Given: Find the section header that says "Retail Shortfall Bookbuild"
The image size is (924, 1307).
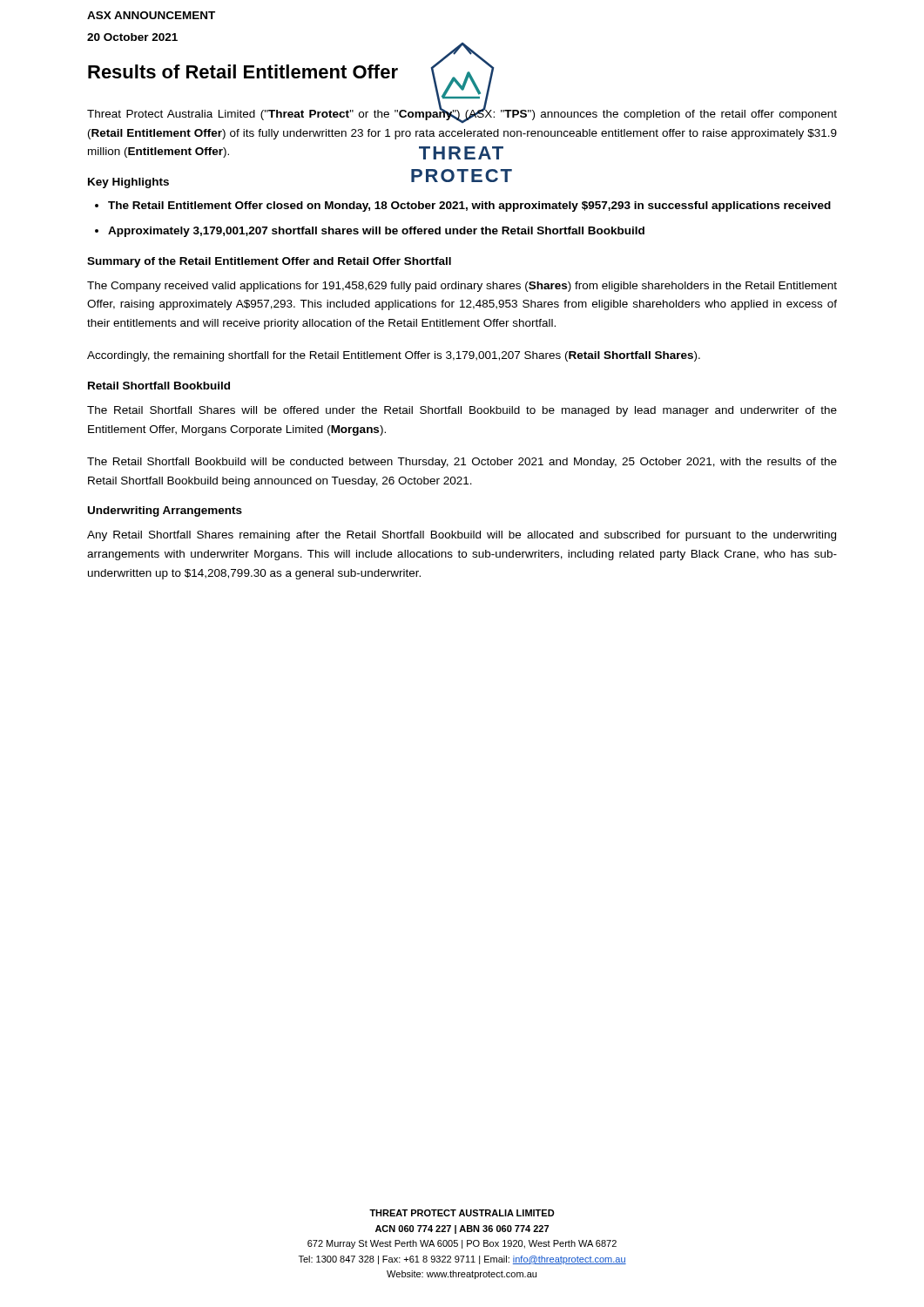Looking at the screenshot, I should [159, 386].
